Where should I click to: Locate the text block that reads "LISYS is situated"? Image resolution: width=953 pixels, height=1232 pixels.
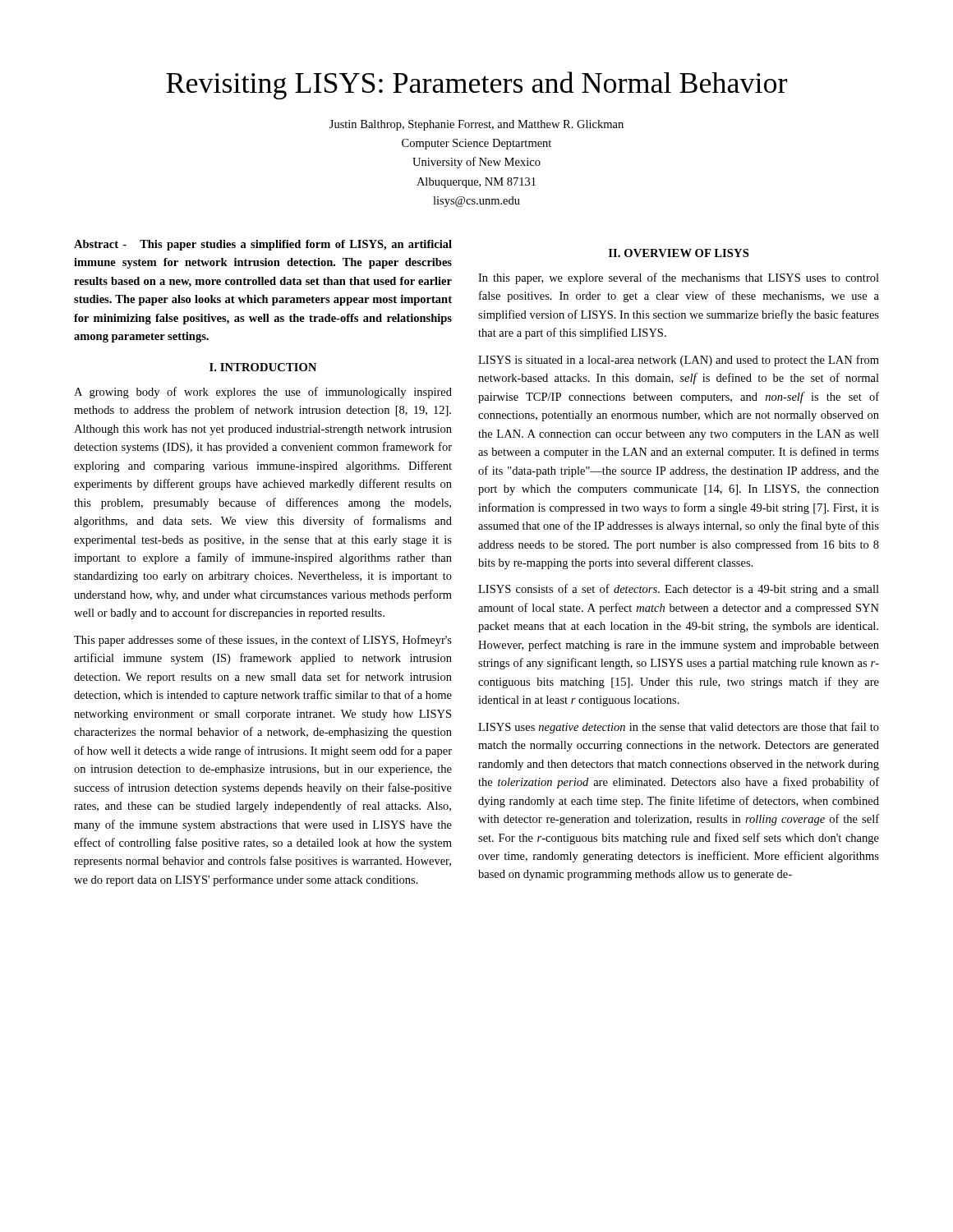[679, 461]
